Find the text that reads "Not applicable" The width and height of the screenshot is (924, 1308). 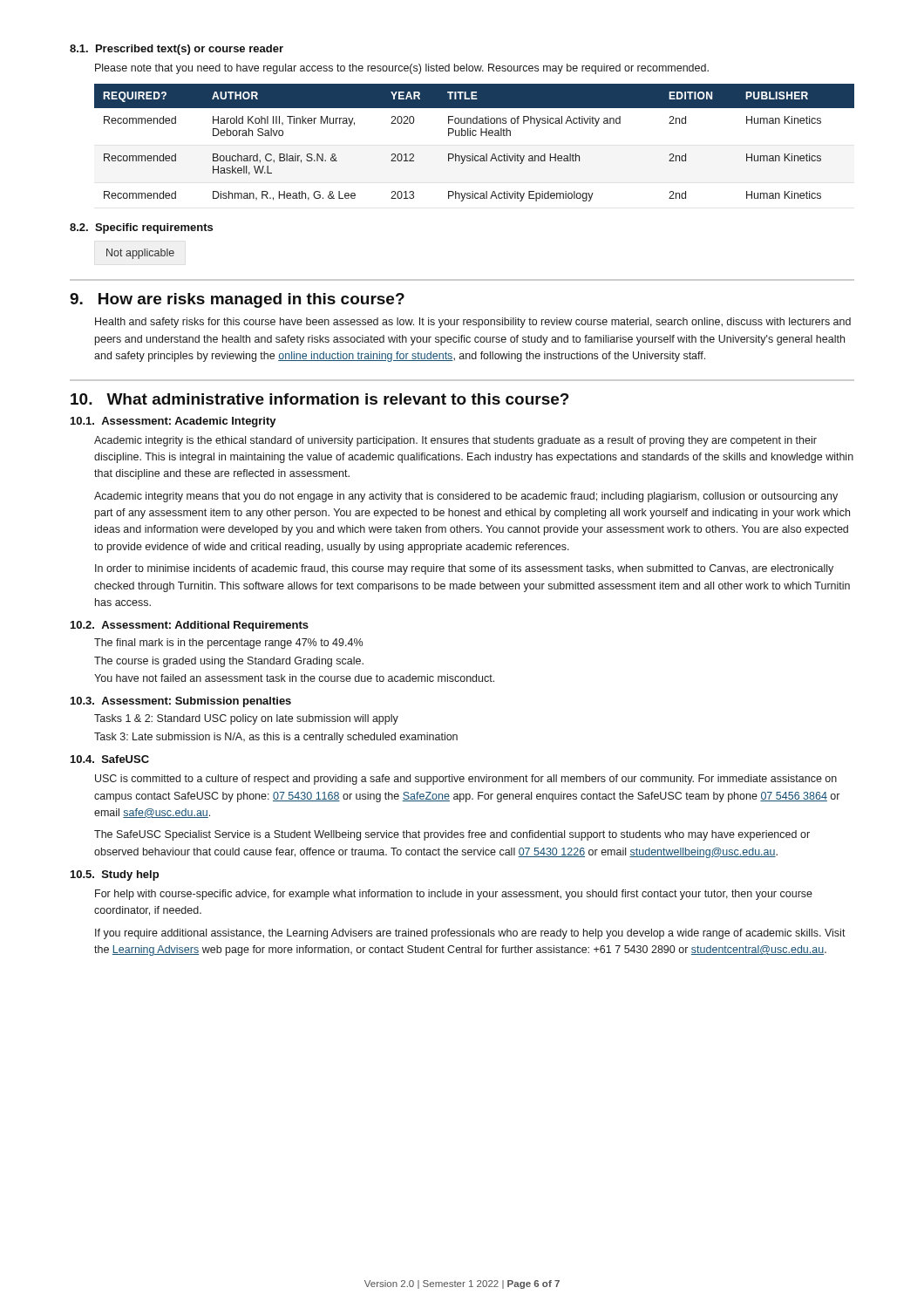140,253
